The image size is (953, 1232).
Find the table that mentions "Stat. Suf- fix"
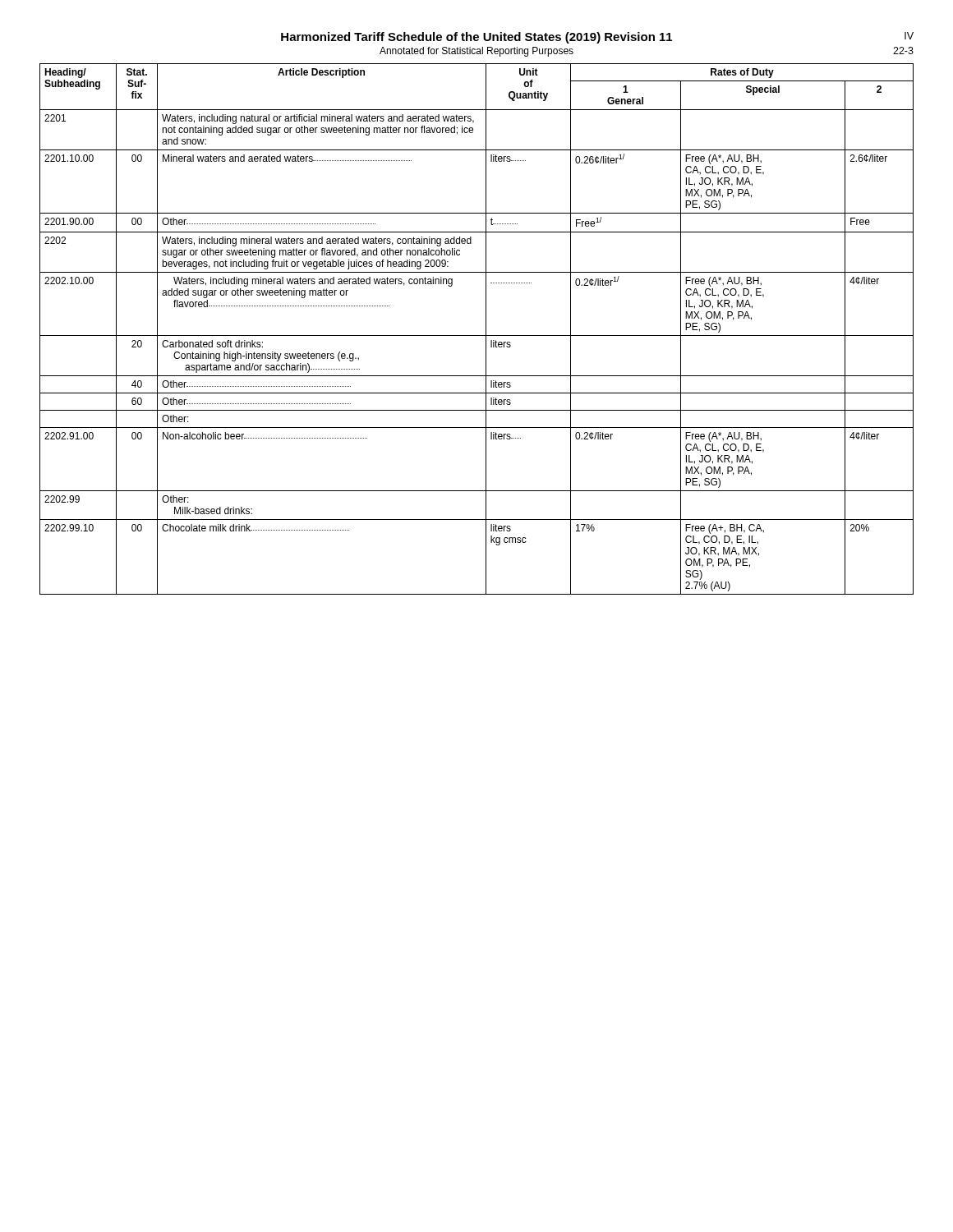click(x=476, y=329)
